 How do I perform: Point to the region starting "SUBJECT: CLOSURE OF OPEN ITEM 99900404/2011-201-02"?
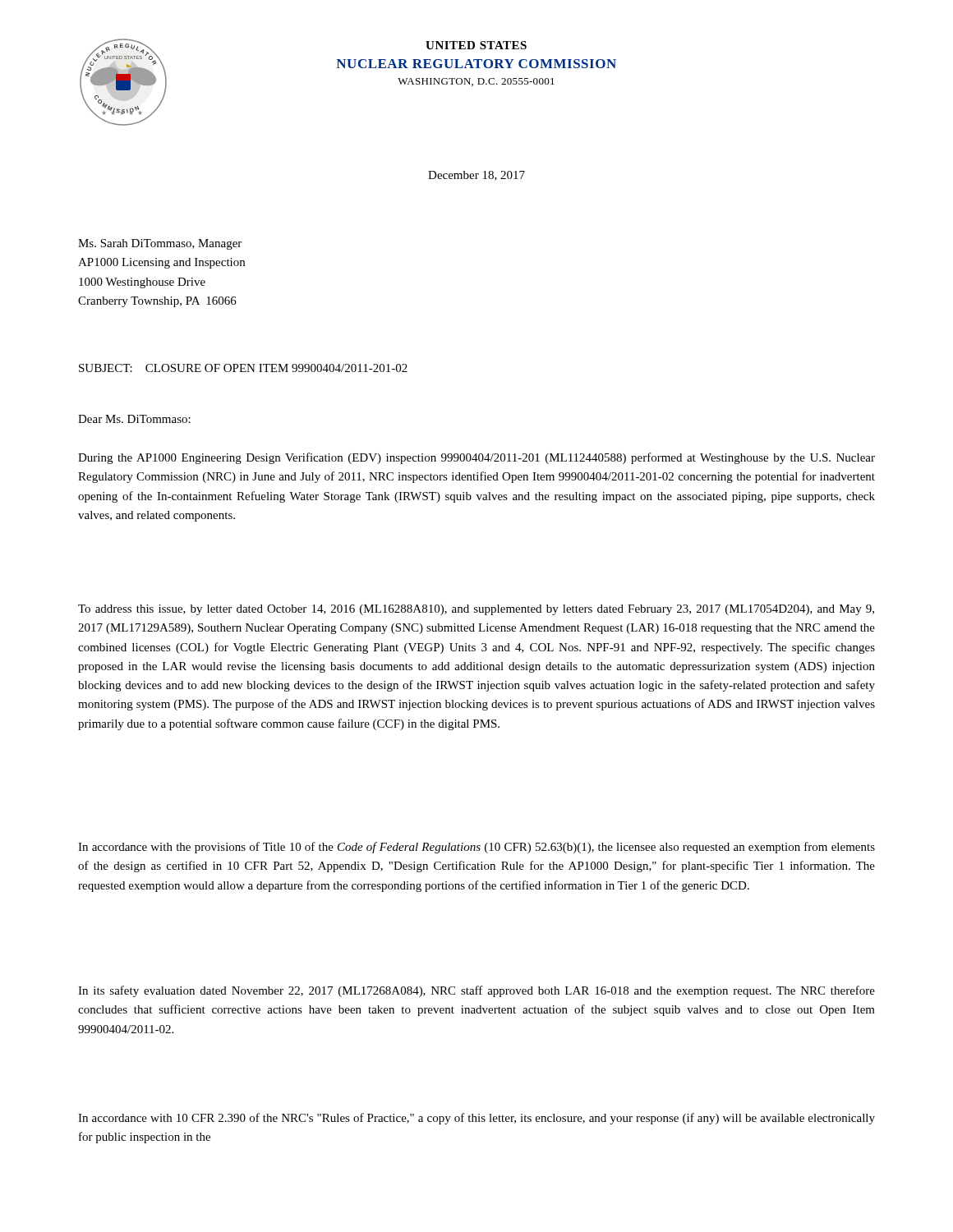coord(243,368)
